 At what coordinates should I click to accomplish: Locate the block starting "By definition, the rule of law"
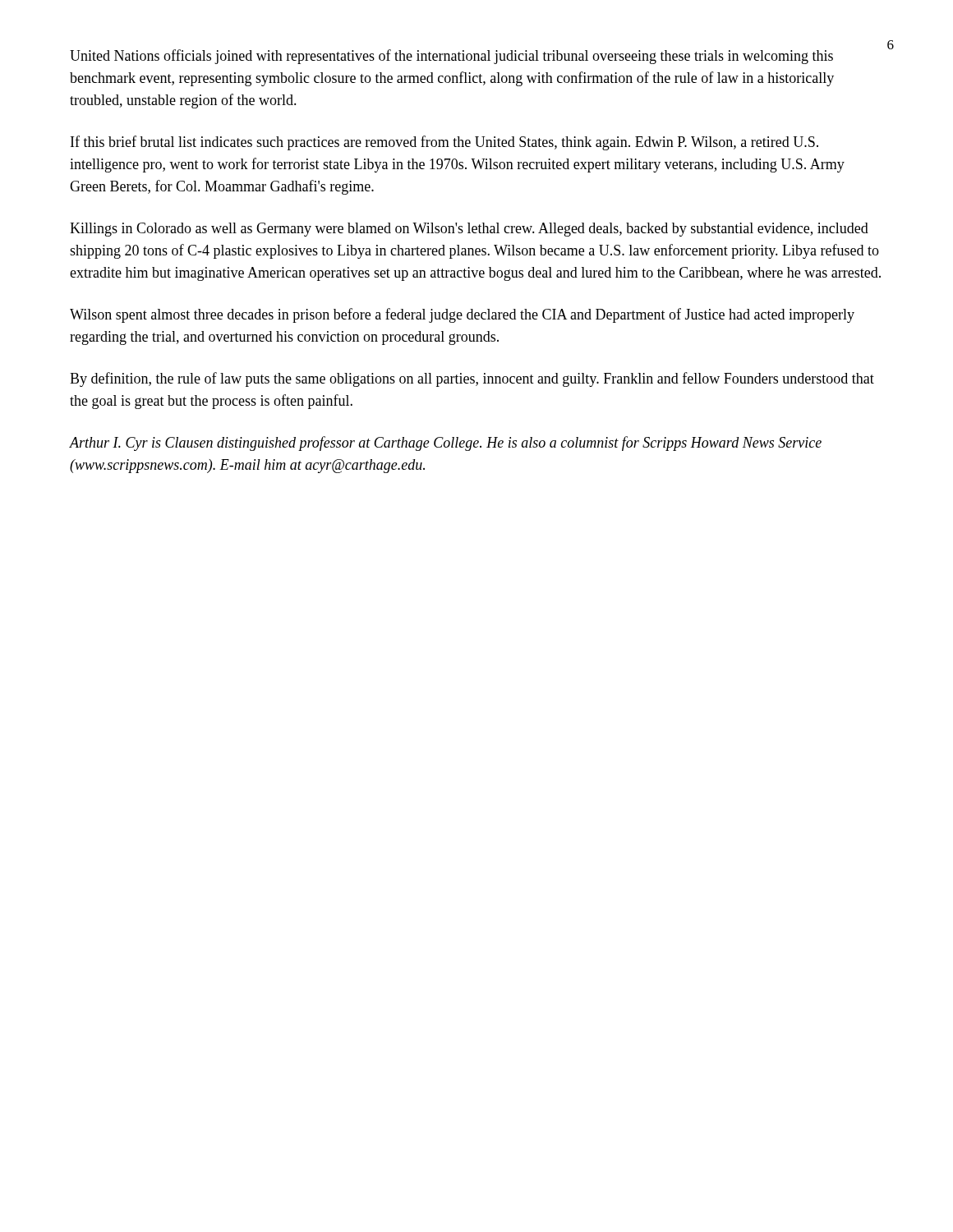tap(472, 390)
